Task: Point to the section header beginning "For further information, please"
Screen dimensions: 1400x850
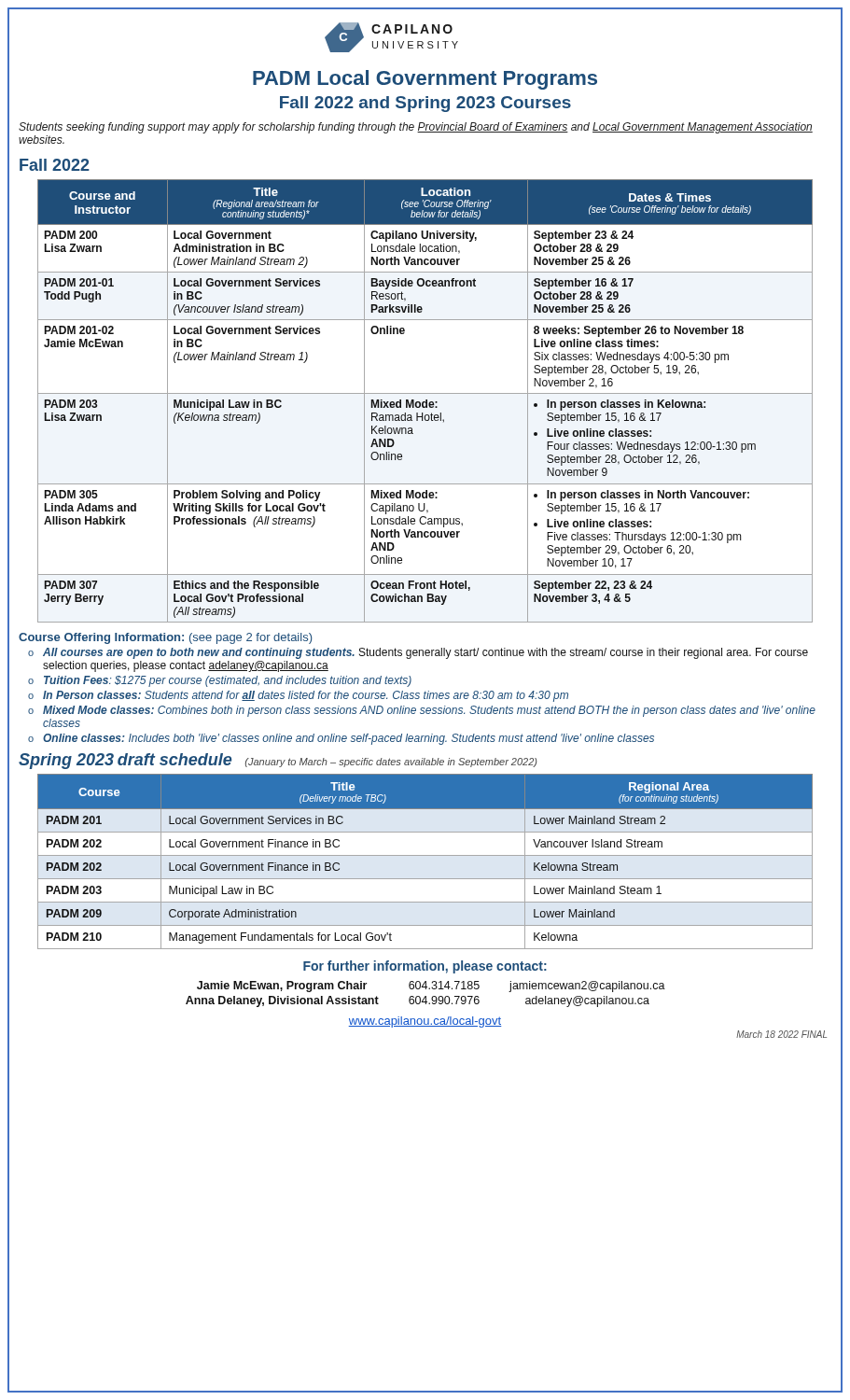Action: coord(425,966)
